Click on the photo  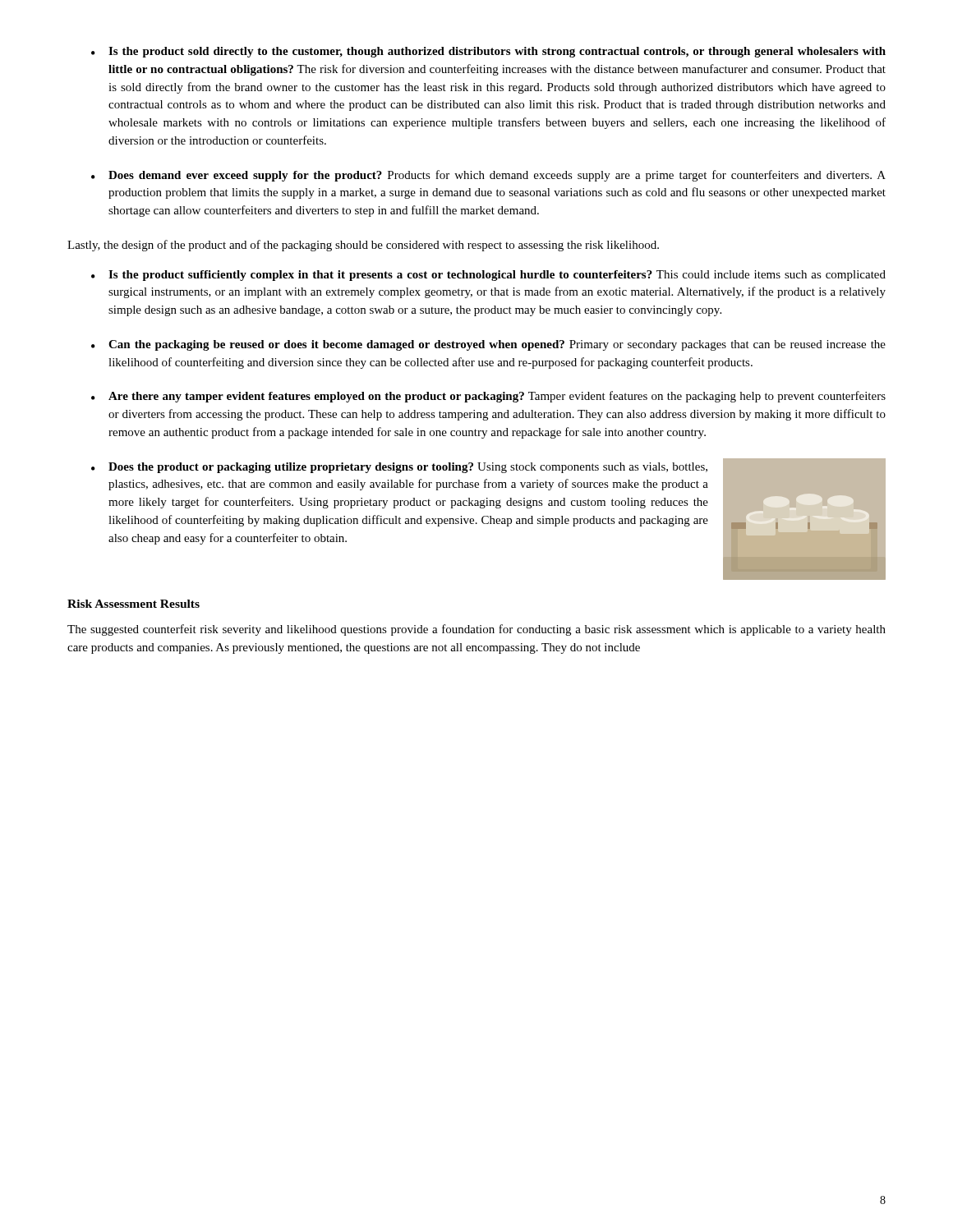[804, 519]
